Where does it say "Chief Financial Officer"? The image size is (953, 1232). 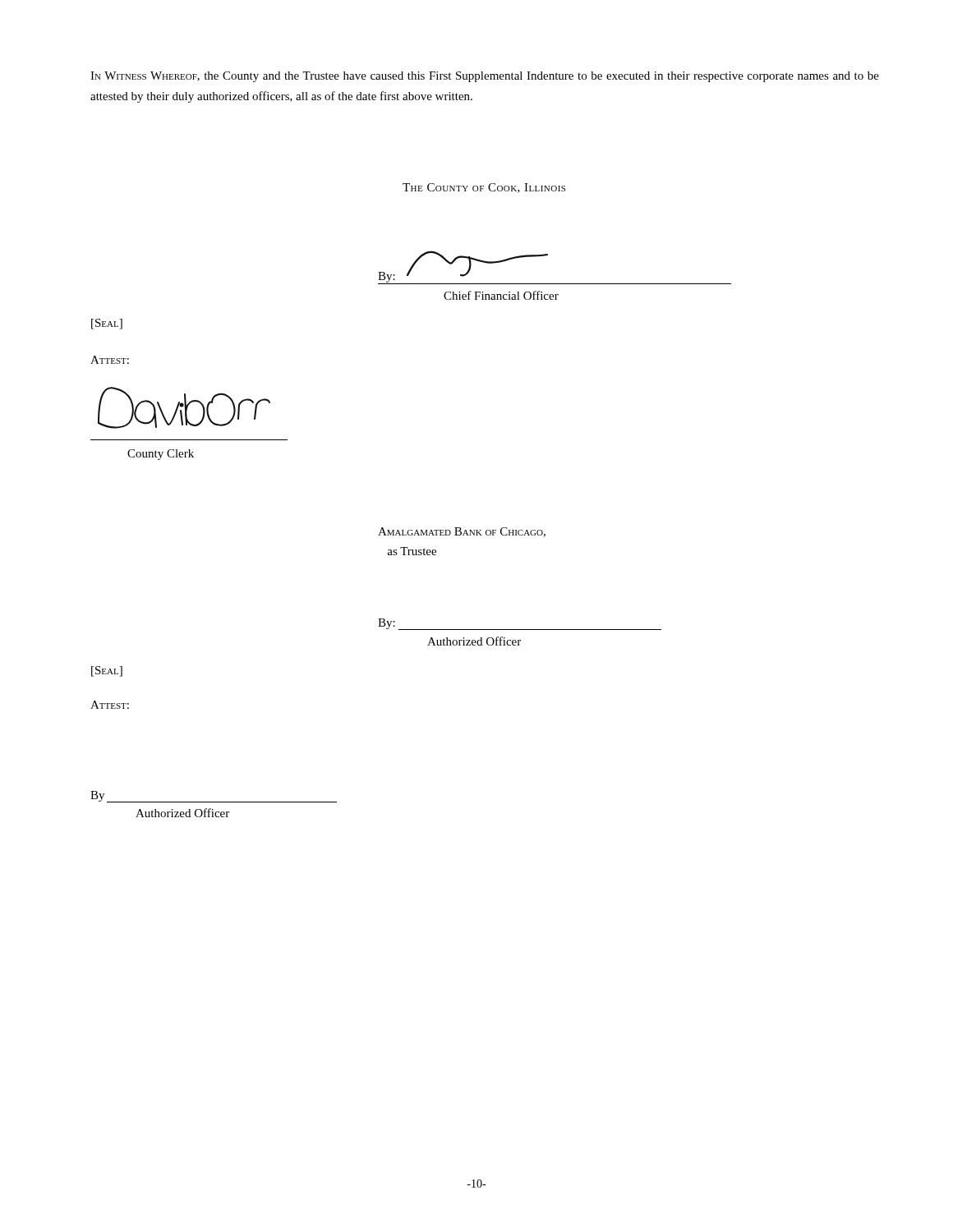[501, 296]
